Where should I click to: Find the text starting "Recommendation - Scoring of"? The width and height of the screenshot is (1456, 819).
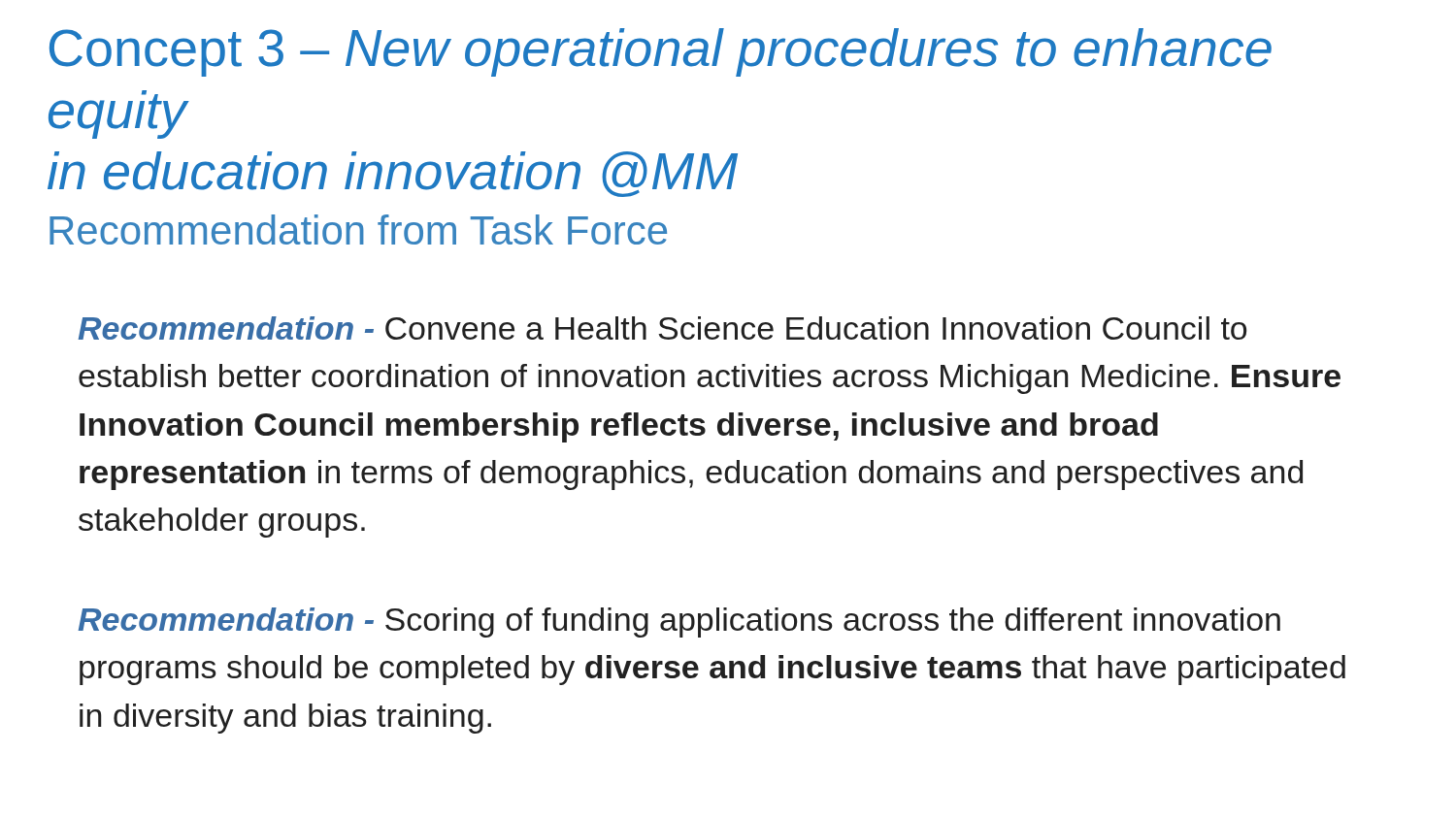pyautogui.click(x=728, y=668)
